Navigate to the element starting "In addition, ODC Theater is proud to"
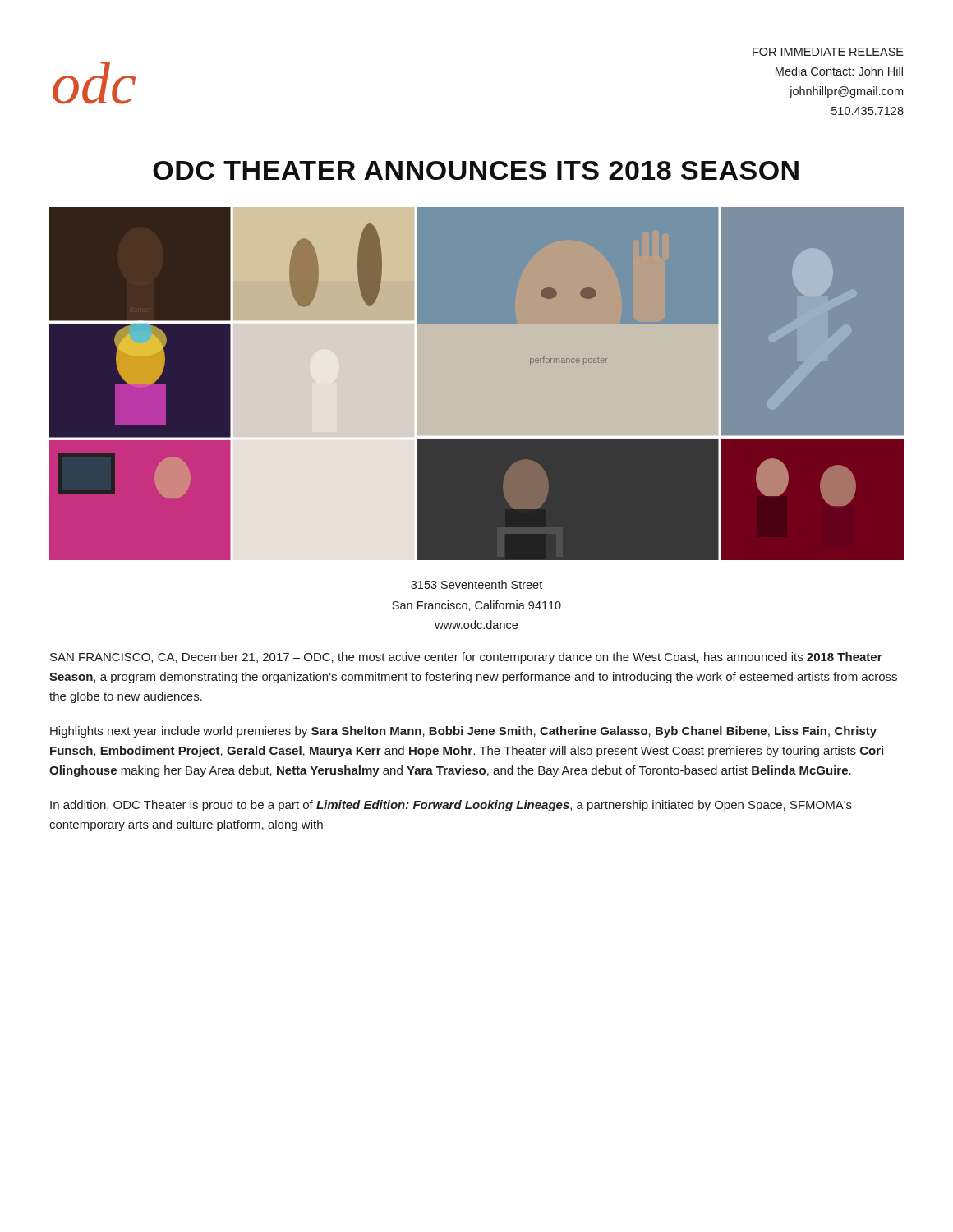The image size is (953, 1232). pos(451,814)
